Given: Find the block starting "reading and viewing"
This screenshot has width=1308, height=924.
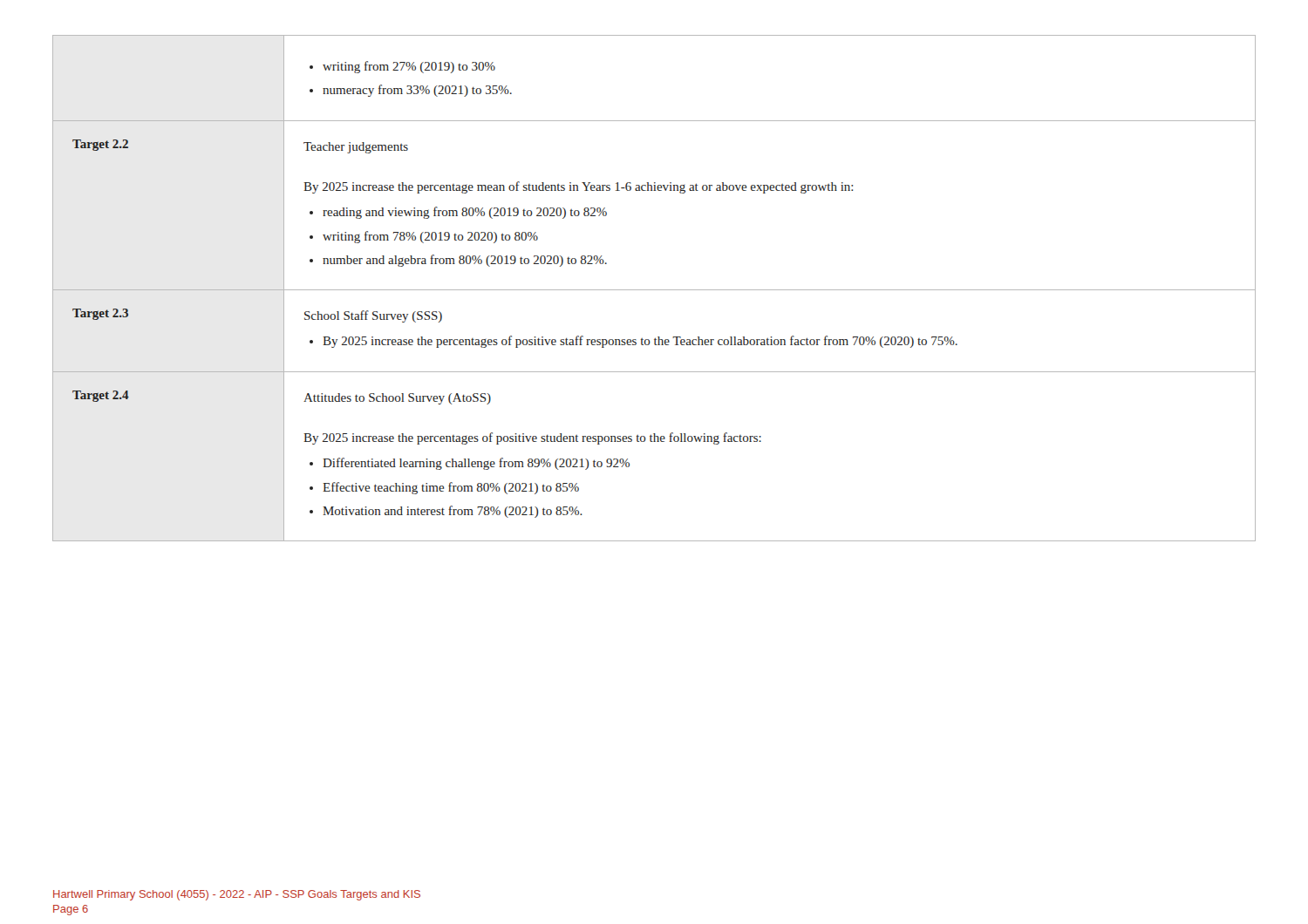Looking at the screenshot, I should coord(465,213).
